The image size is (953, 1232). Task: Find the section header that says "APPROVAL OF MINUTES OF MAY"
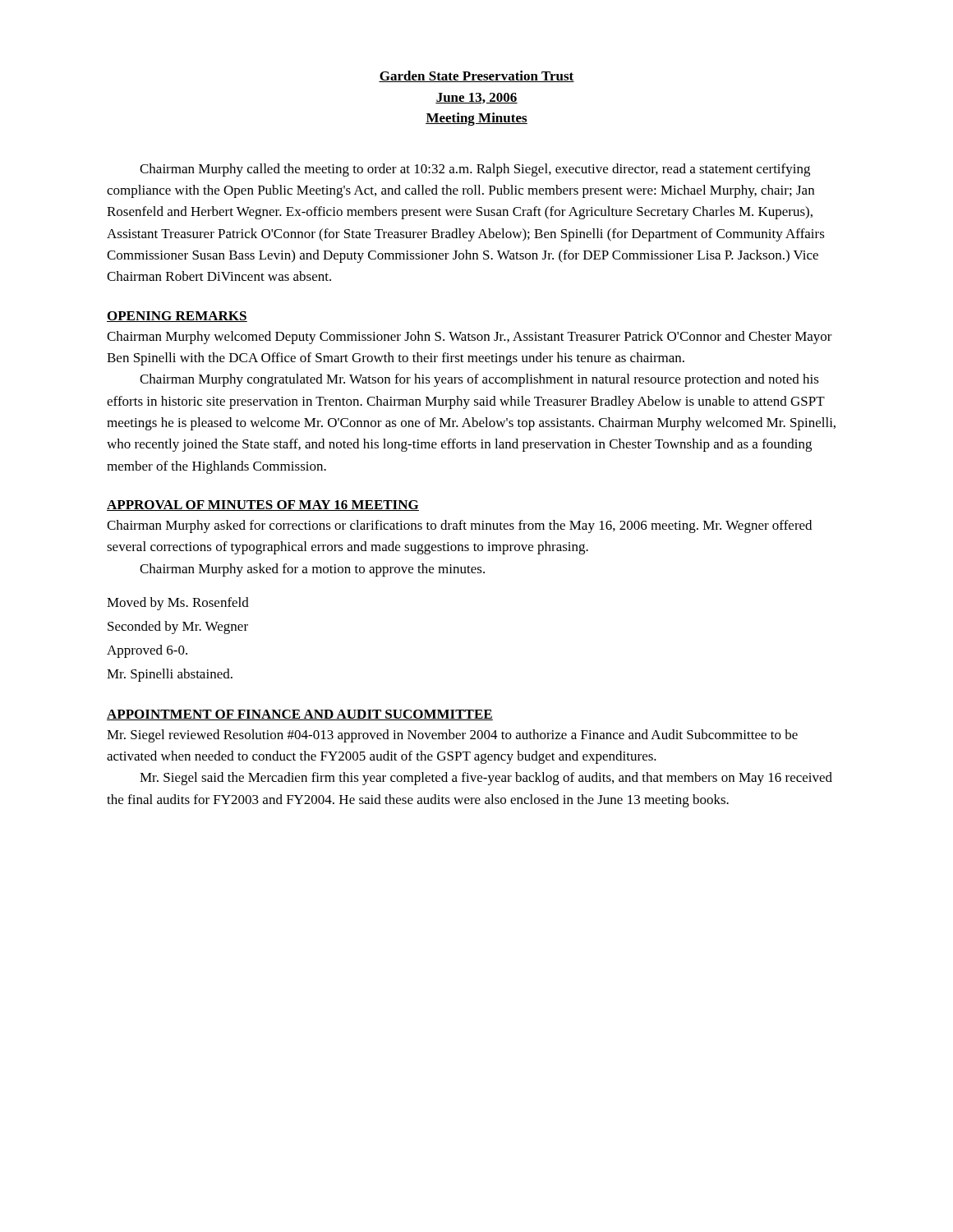click(x=263, y=505)
